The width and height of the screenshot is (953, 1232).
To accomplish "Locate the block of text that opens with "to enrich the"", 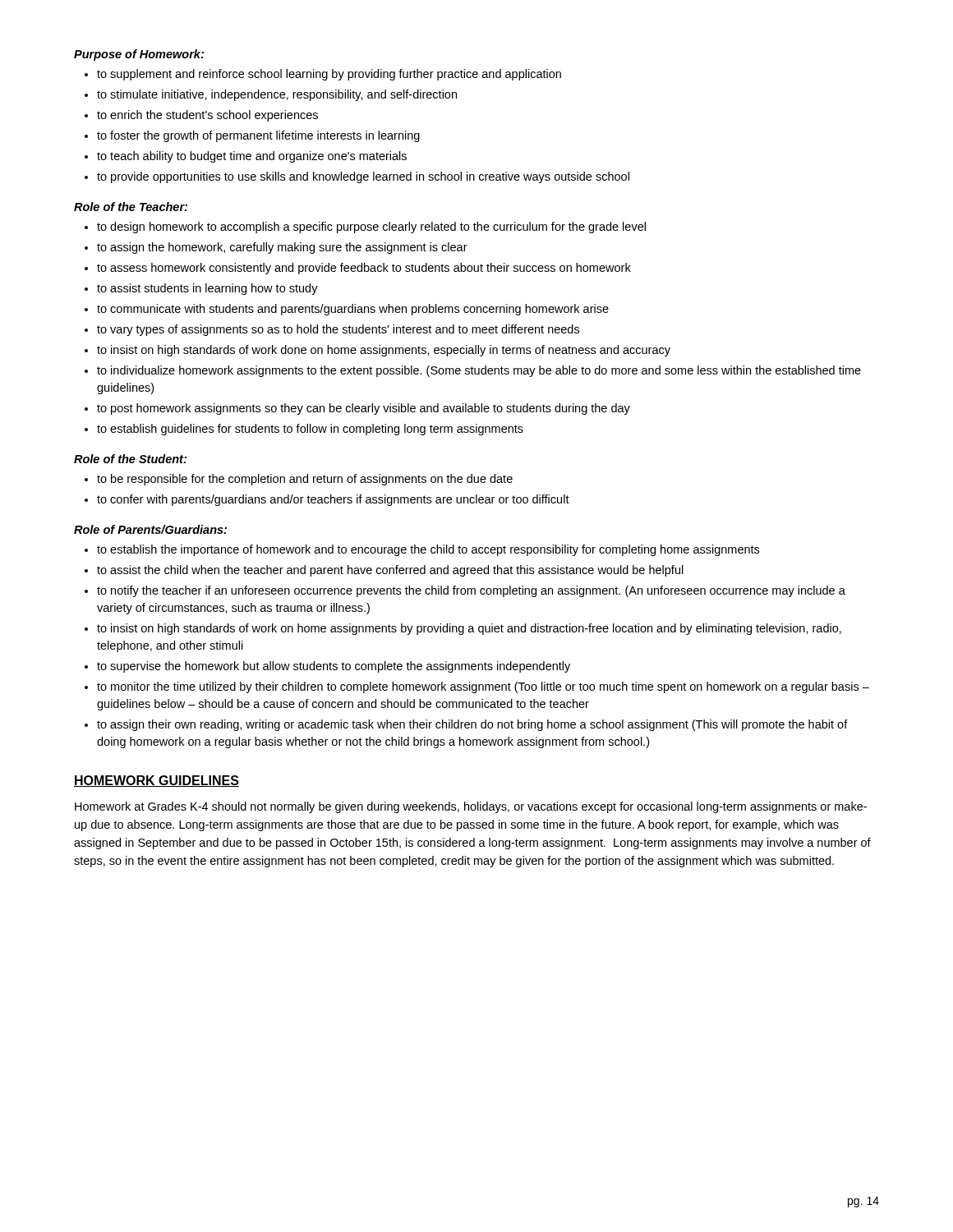I will [x=208, y=115].
